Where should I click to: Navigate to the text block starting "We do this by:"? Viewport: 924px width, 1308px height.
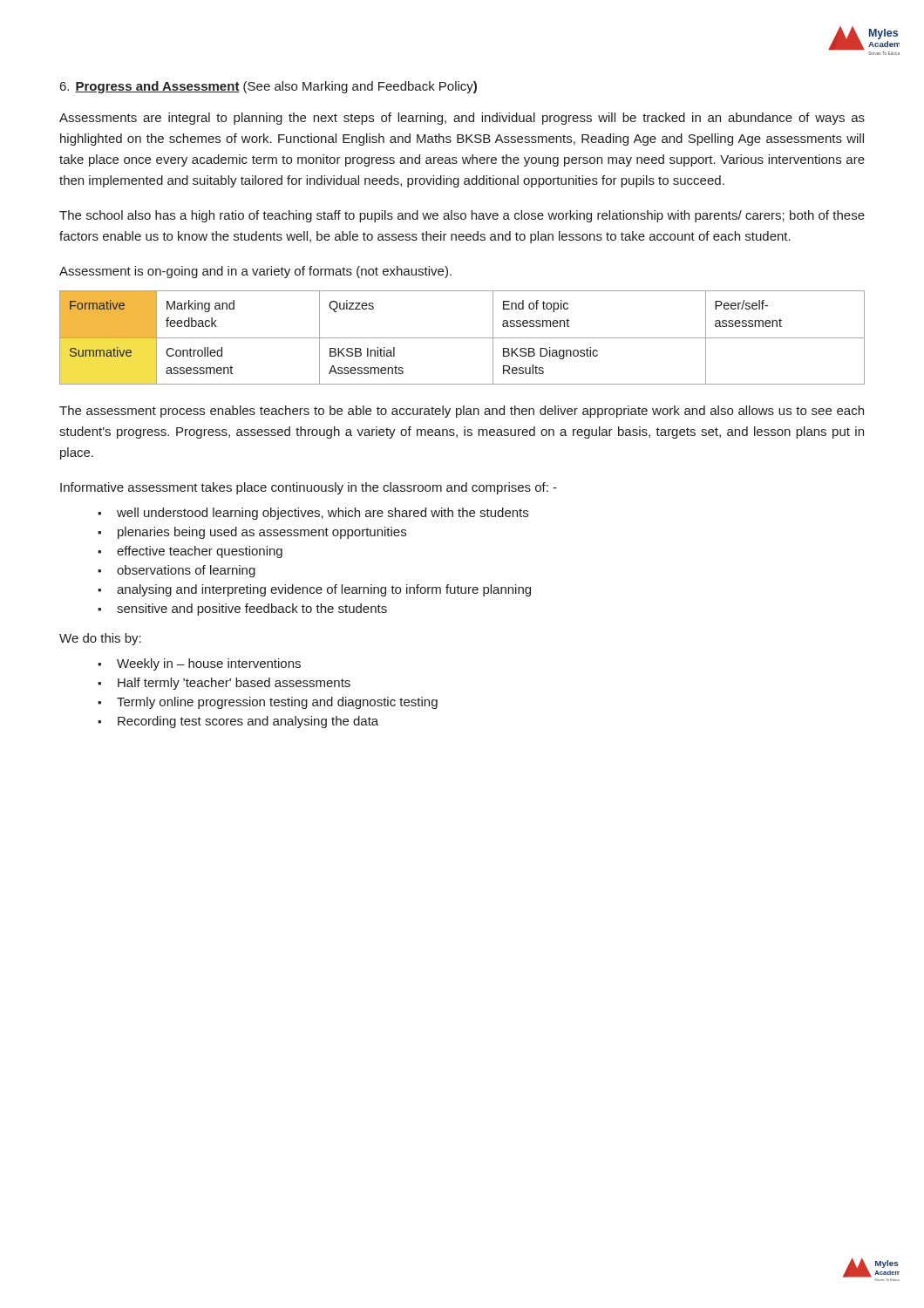point(100,639)
